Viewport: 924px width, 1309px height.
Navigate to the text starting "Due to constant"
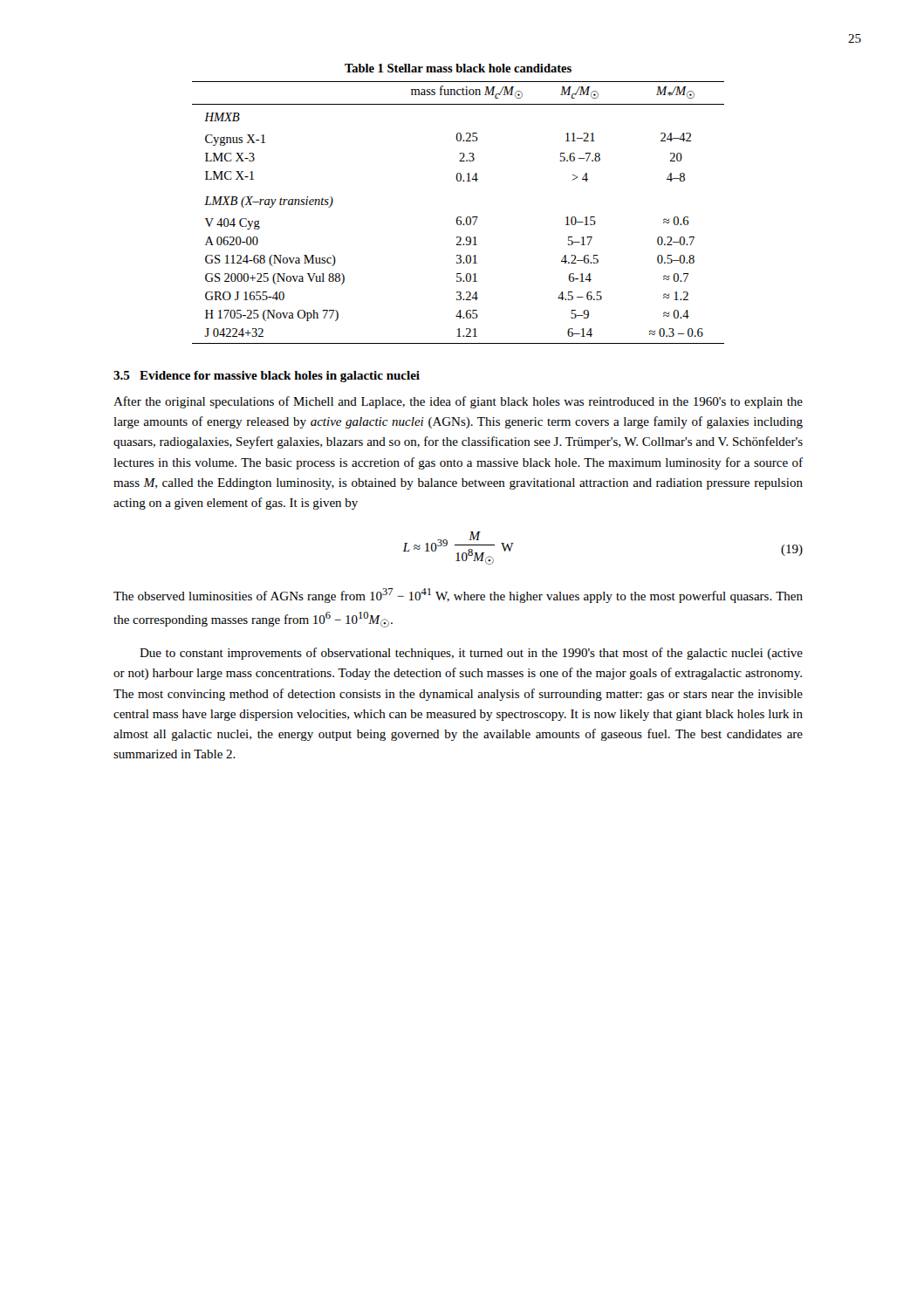458,703
